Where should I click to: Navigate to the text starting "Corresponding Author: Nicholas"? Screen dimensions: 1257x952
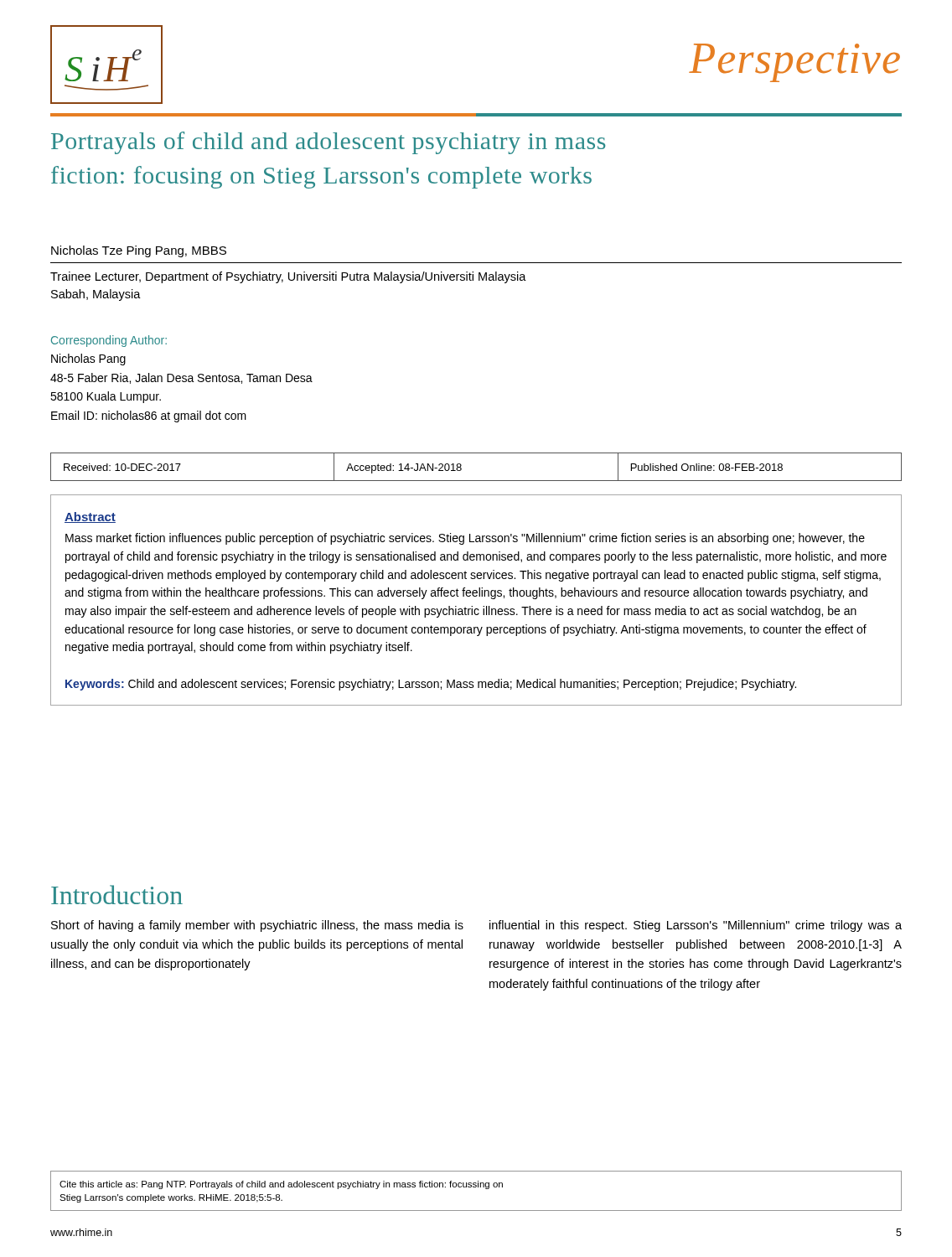click(181, 378)
